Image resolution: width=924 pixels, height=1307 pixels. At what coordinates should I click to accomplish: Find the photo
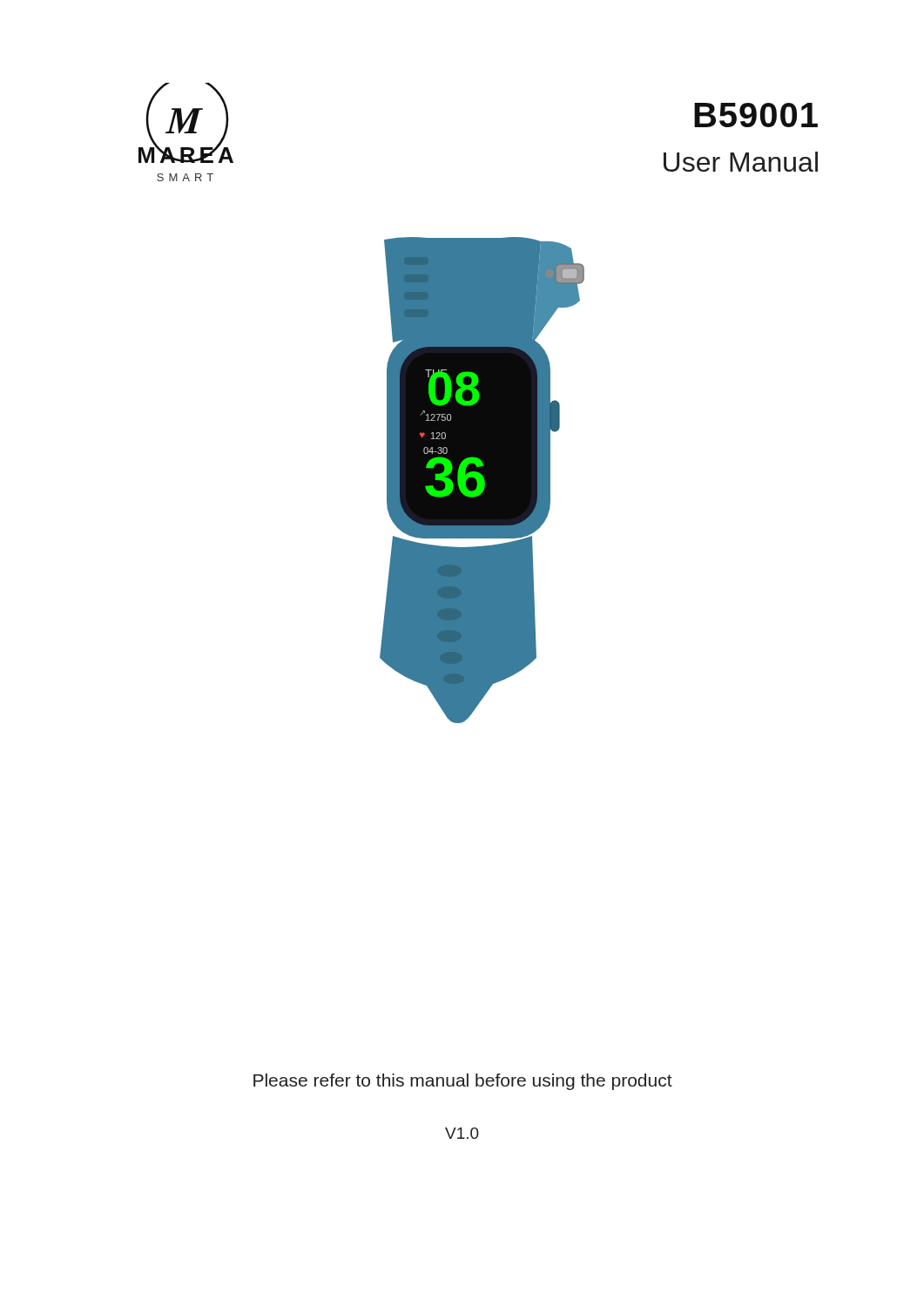tap(462, 484)
